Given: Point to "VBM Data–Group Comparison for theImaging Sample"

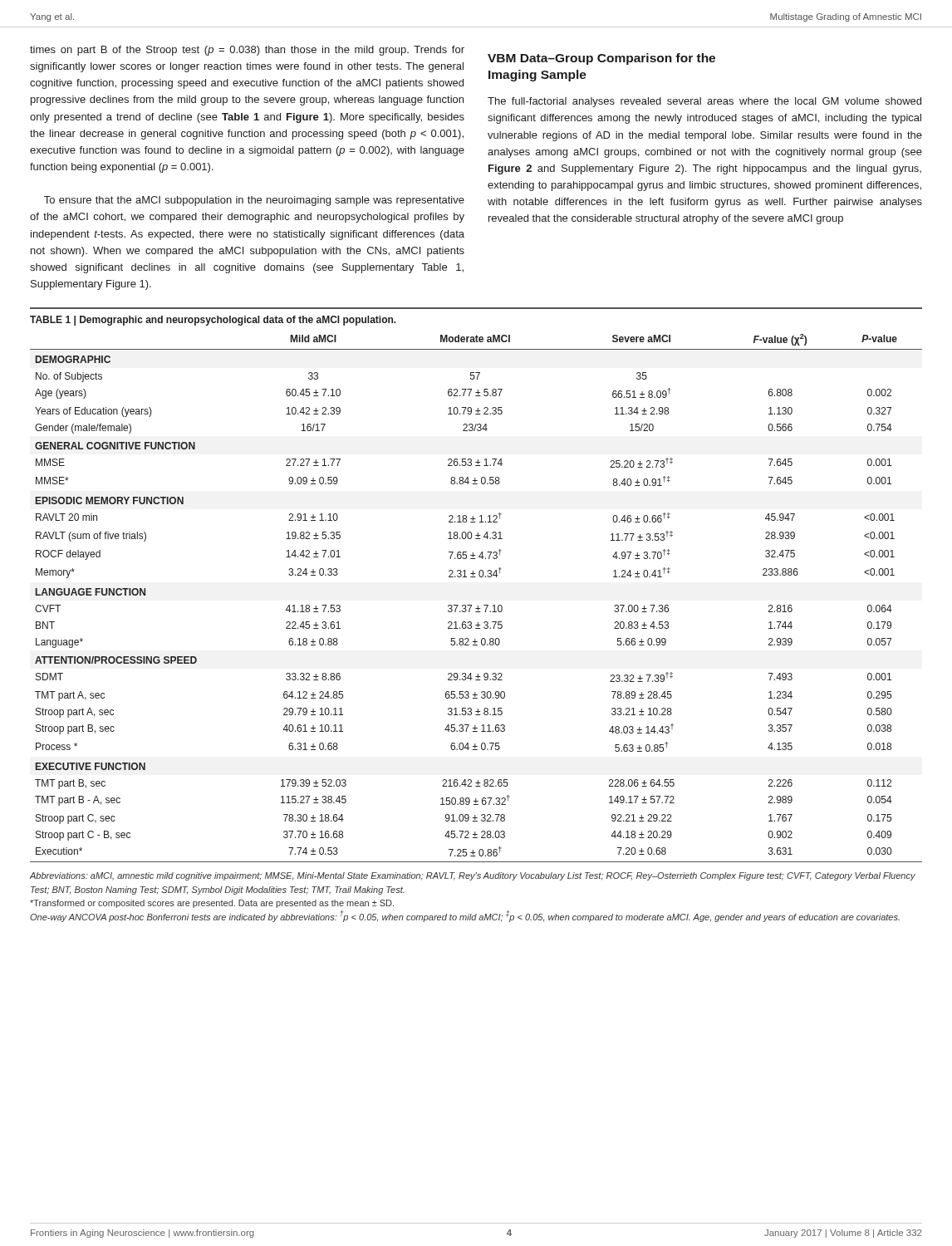Looking at the screenshot, I should click(x=602, y=66).
